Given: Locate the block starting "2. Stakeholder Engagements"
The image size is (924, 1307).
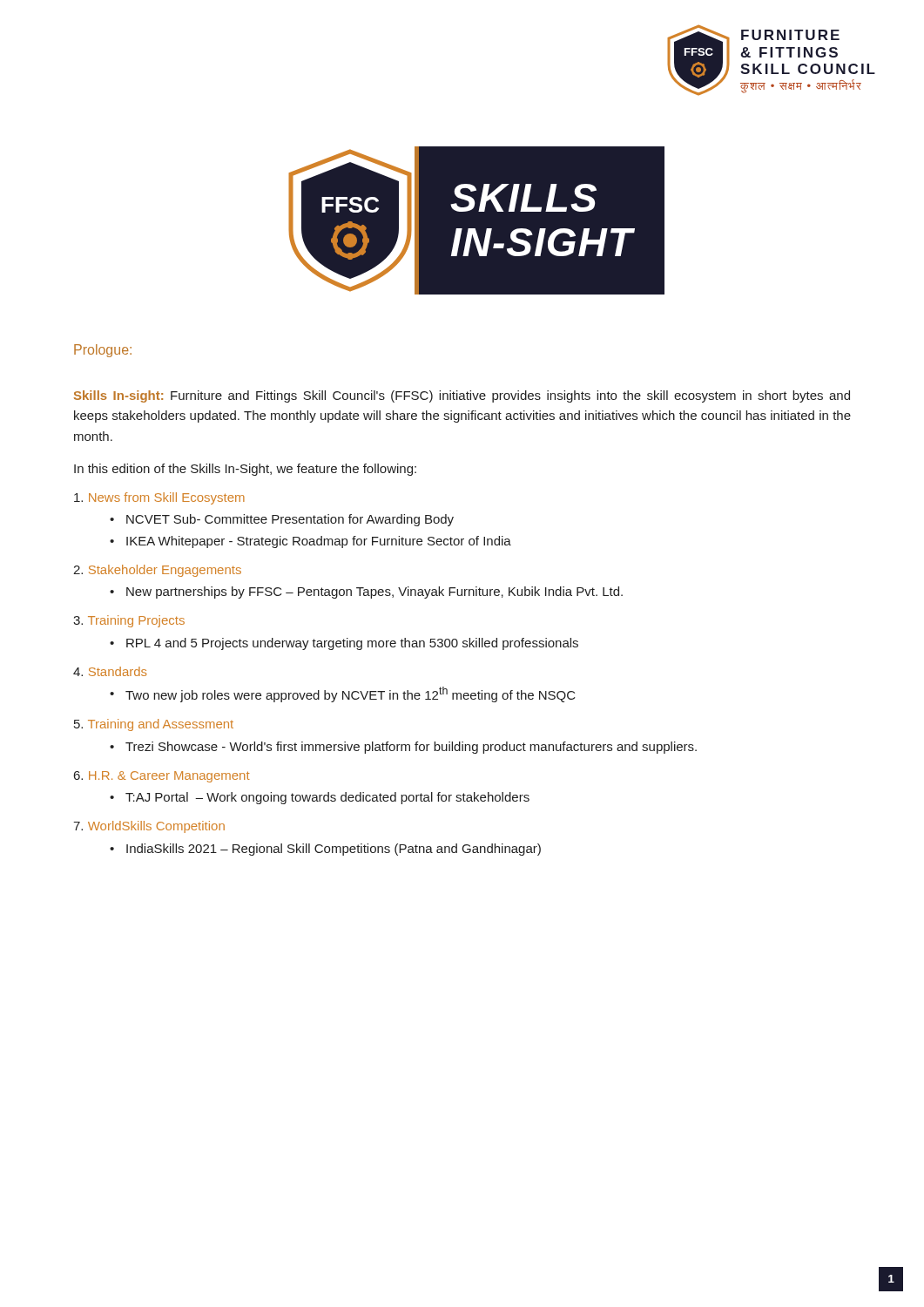Looking at the screenshot, I should pos(157,569).
